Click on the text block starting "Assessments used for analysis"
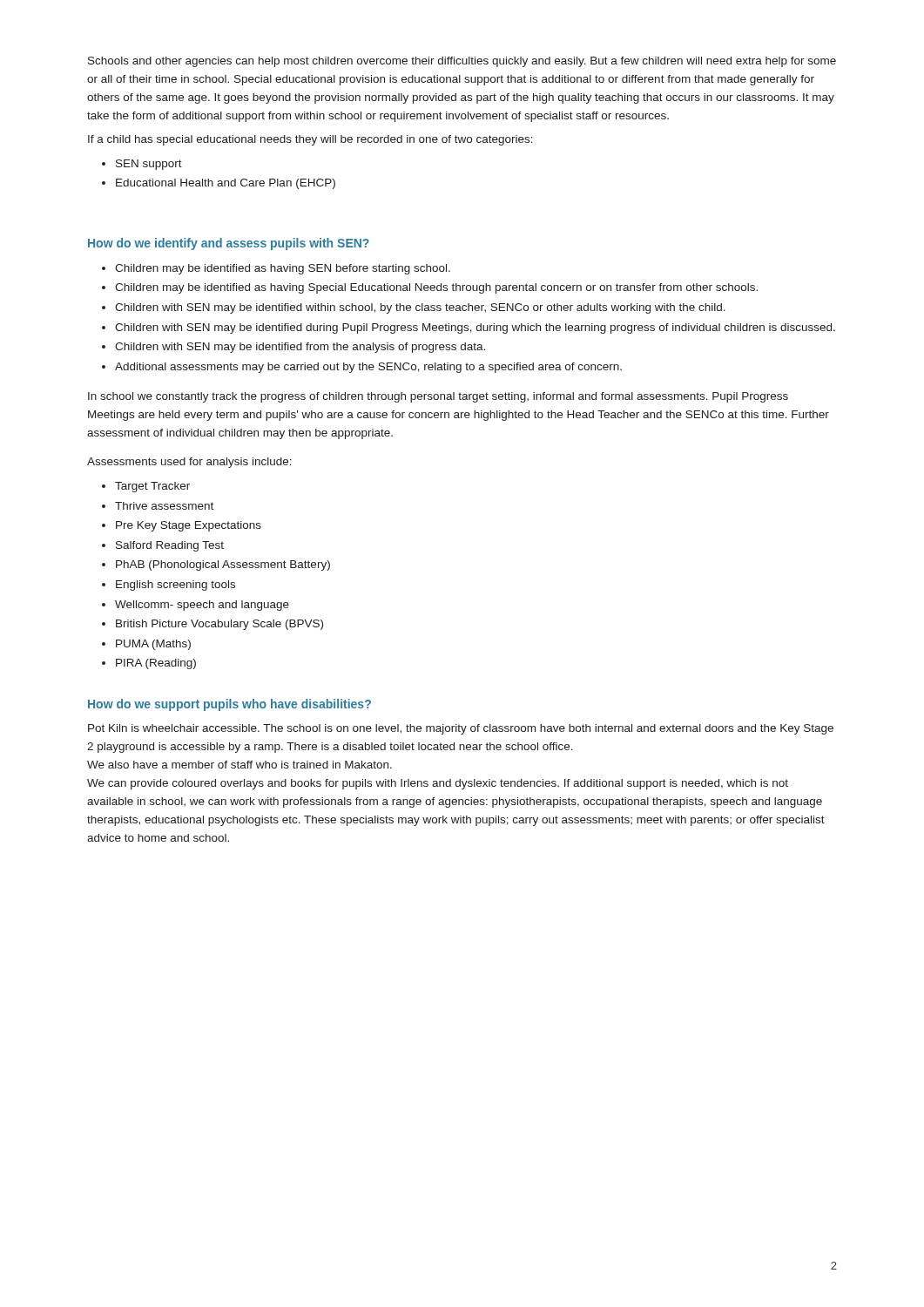 (x=190, y=462)
